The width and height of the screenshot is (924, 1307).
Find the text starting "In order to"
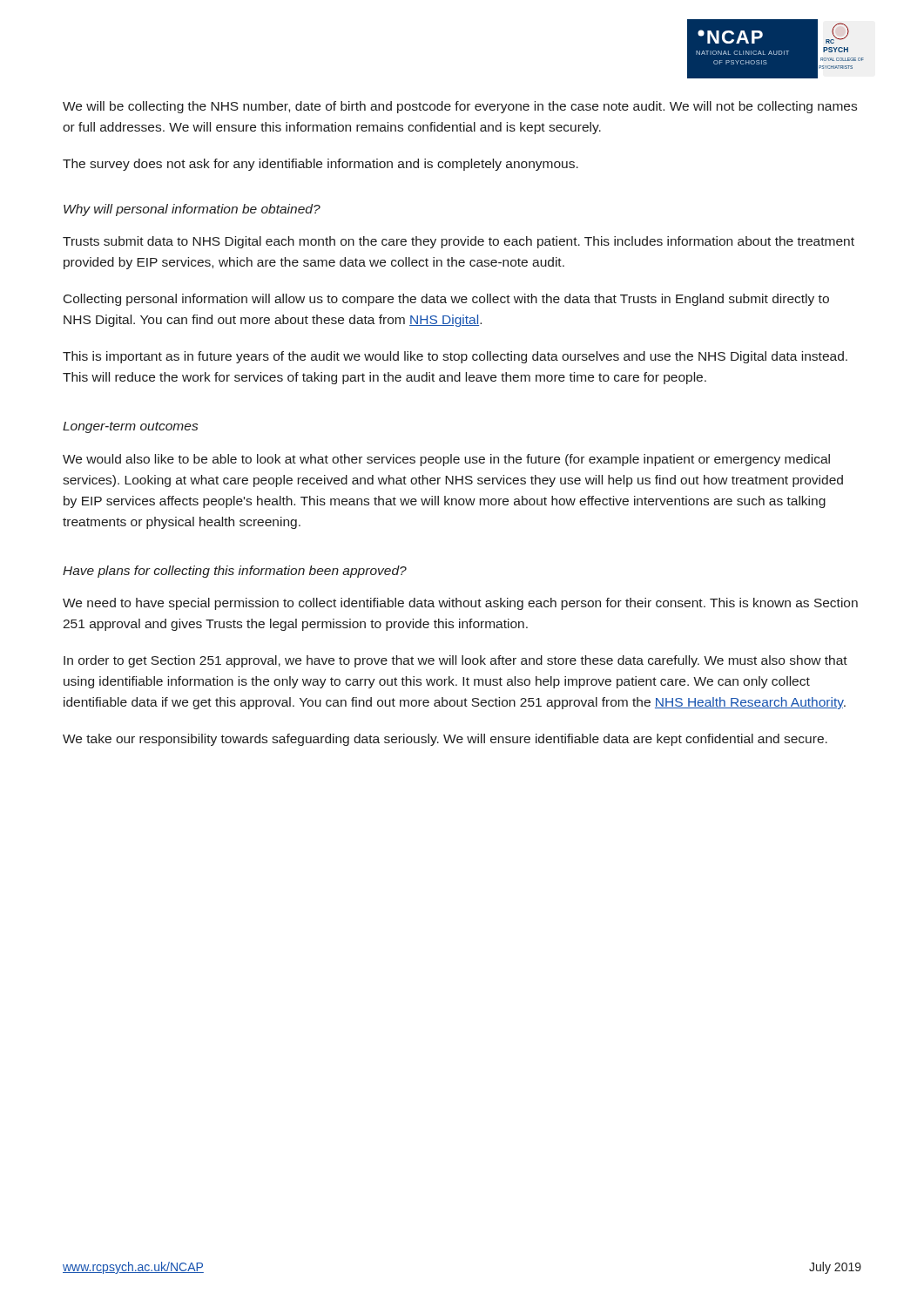pyautogui.click(x=455, y=681)
